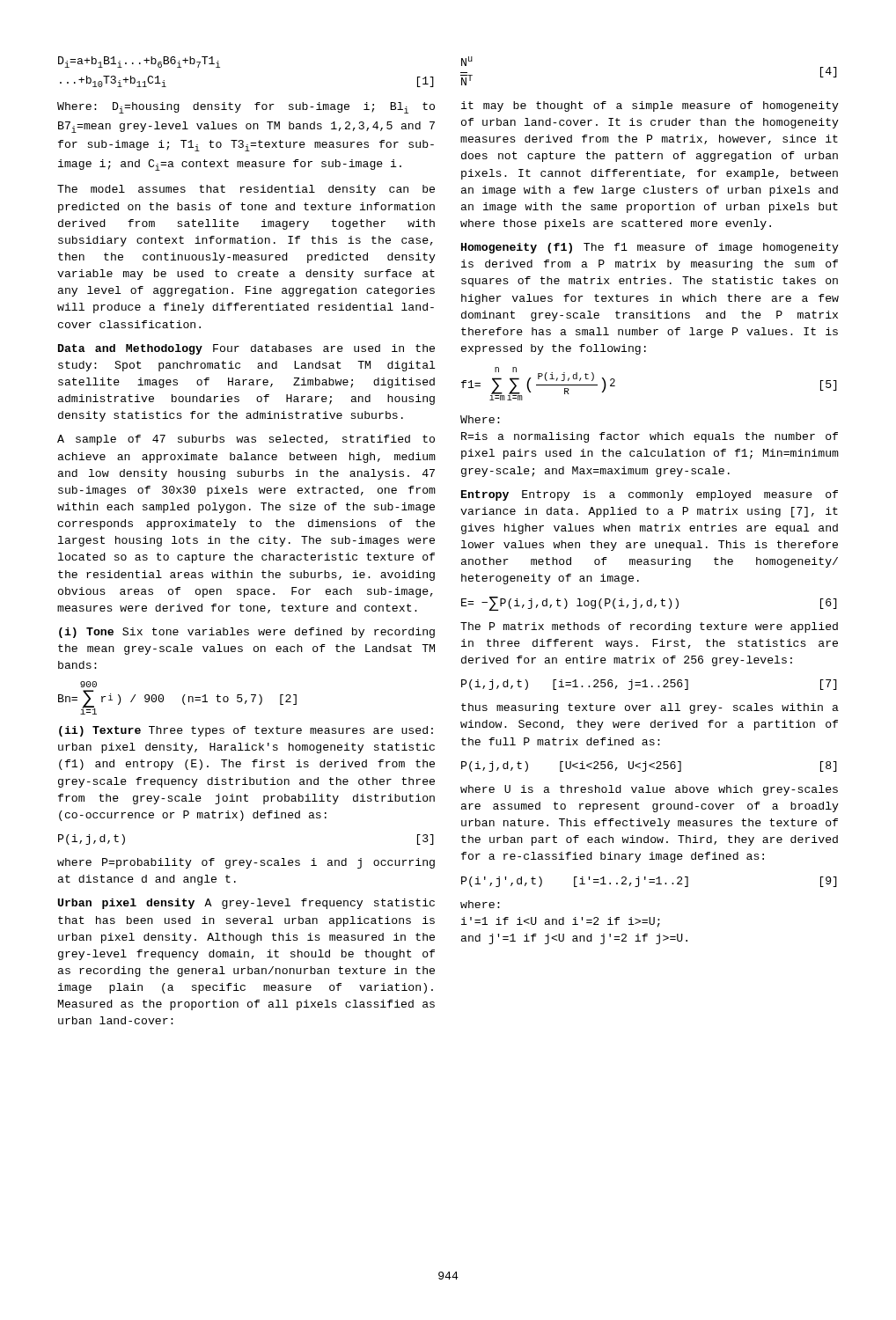Where does it say "Nu NT [4]"?
The image size is (896, 1320).
point(466,73)
